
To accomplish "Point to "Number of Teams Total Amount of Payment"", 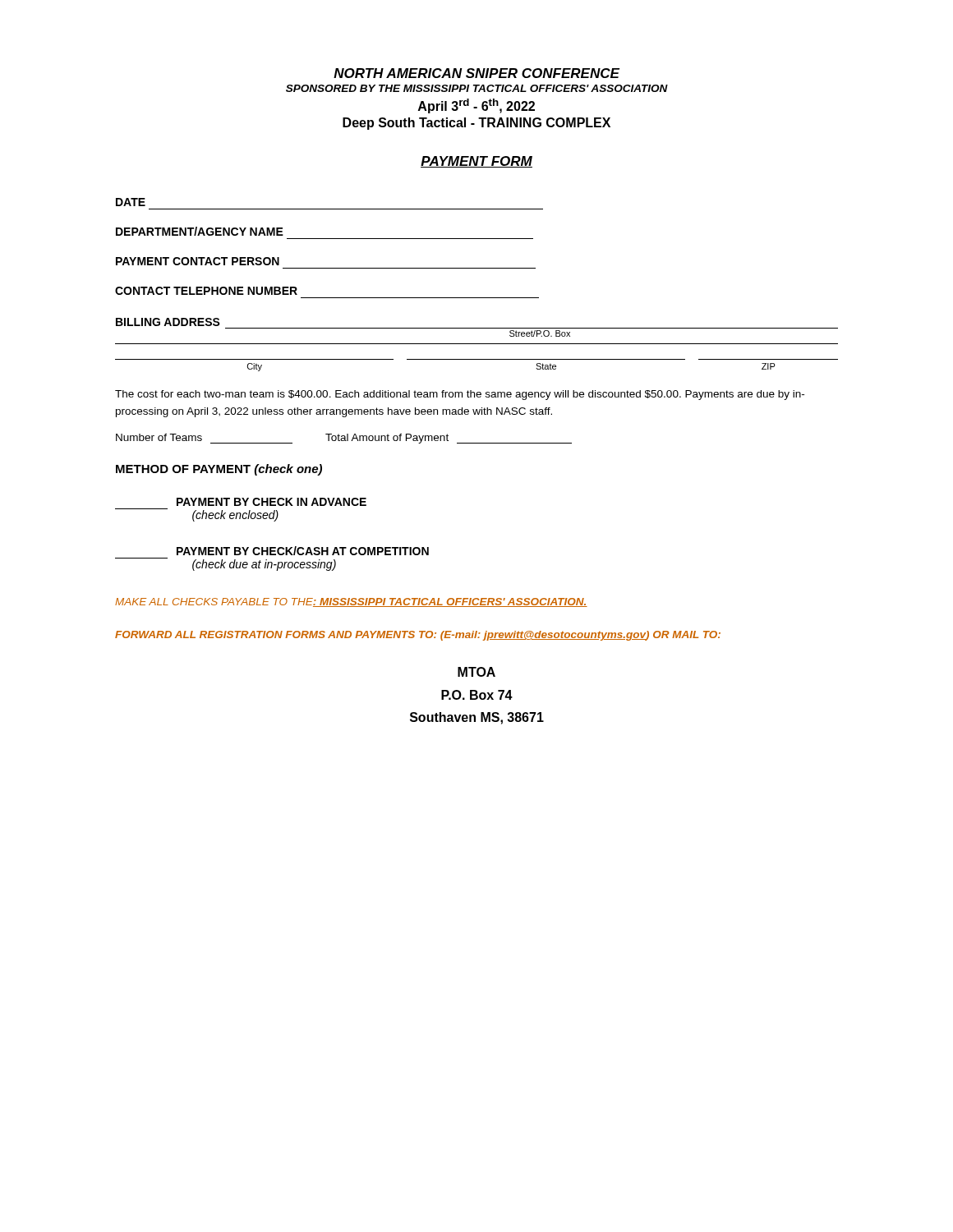I will [343, 437].
